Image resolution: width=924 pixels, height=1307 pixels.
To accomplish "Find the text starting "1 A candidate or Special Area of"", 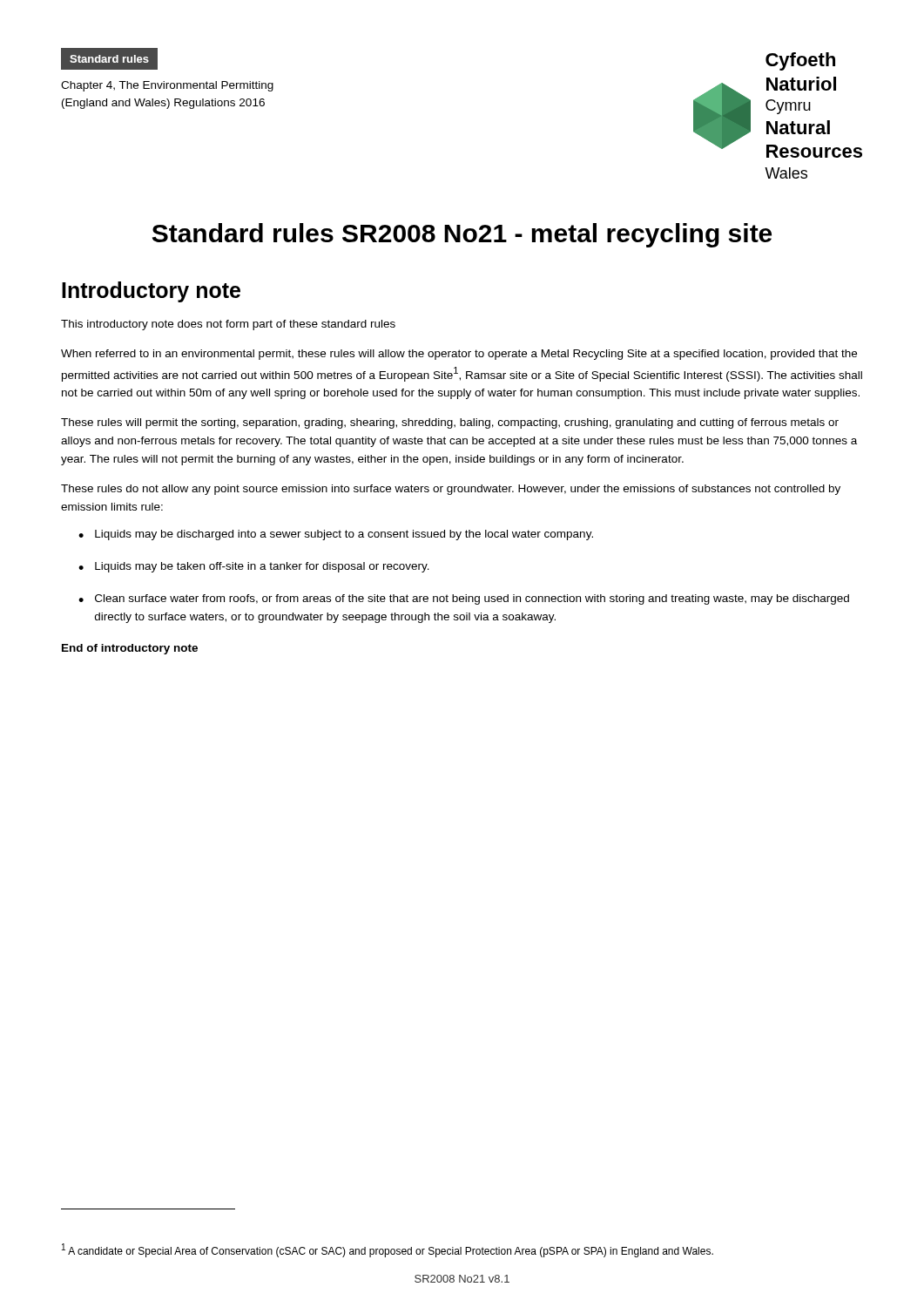I will coord(387,1250).
